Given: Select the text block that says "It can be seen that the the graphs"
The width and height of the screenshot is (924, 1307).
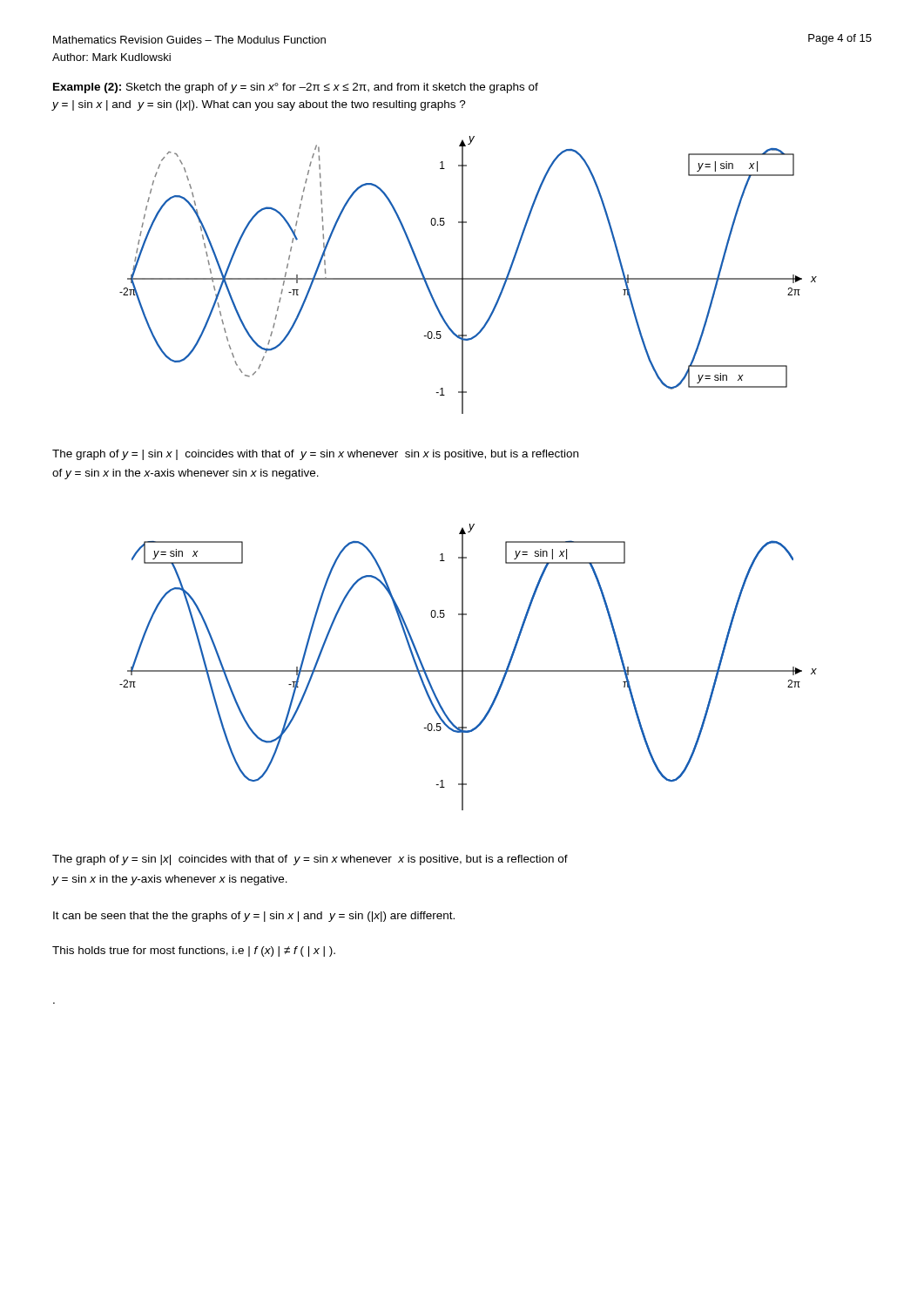Looking at the screenshot, I should (254, 915).
